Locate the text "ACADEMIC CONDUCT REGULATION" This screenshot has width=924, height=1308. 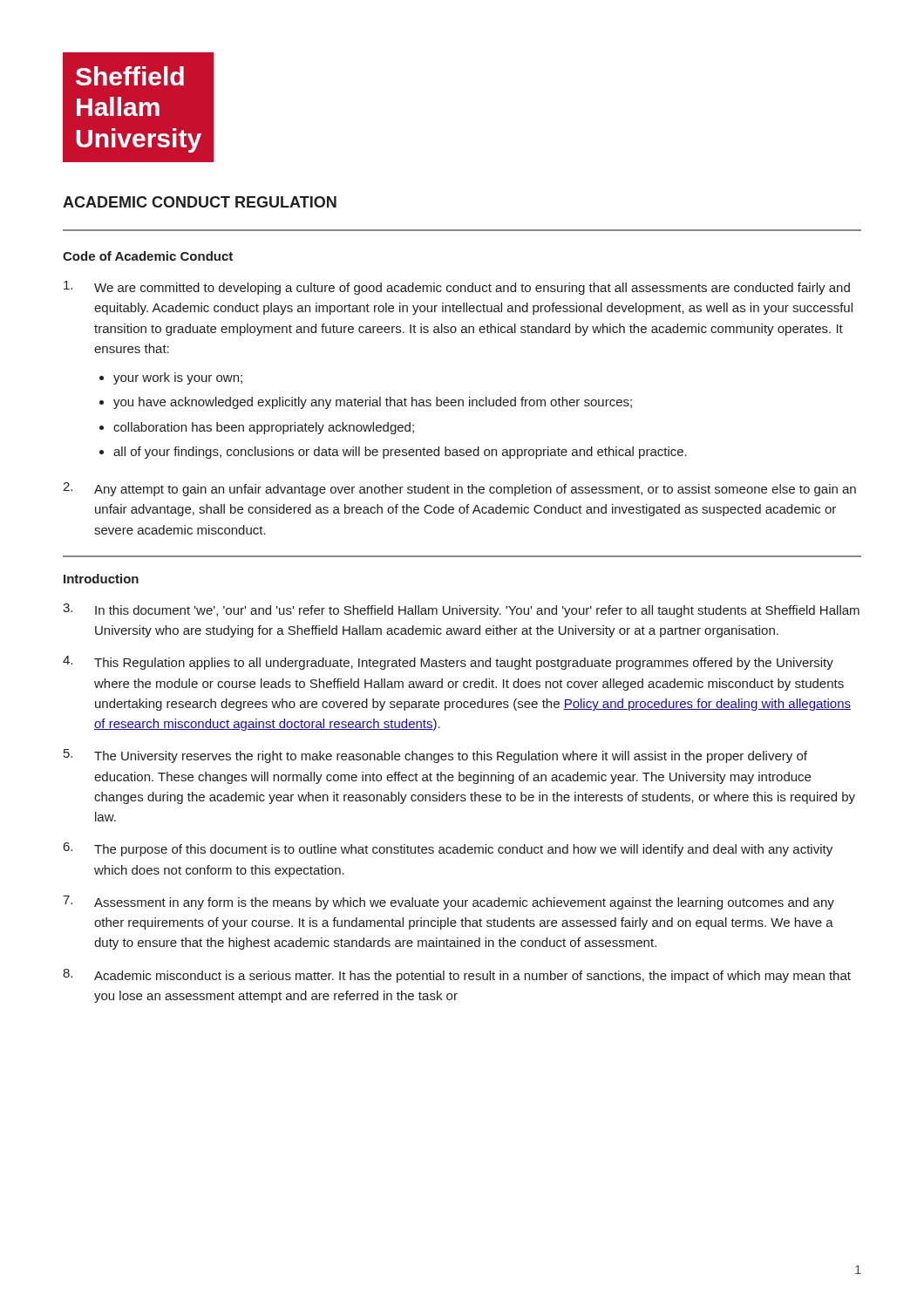[x=200, y=202]
